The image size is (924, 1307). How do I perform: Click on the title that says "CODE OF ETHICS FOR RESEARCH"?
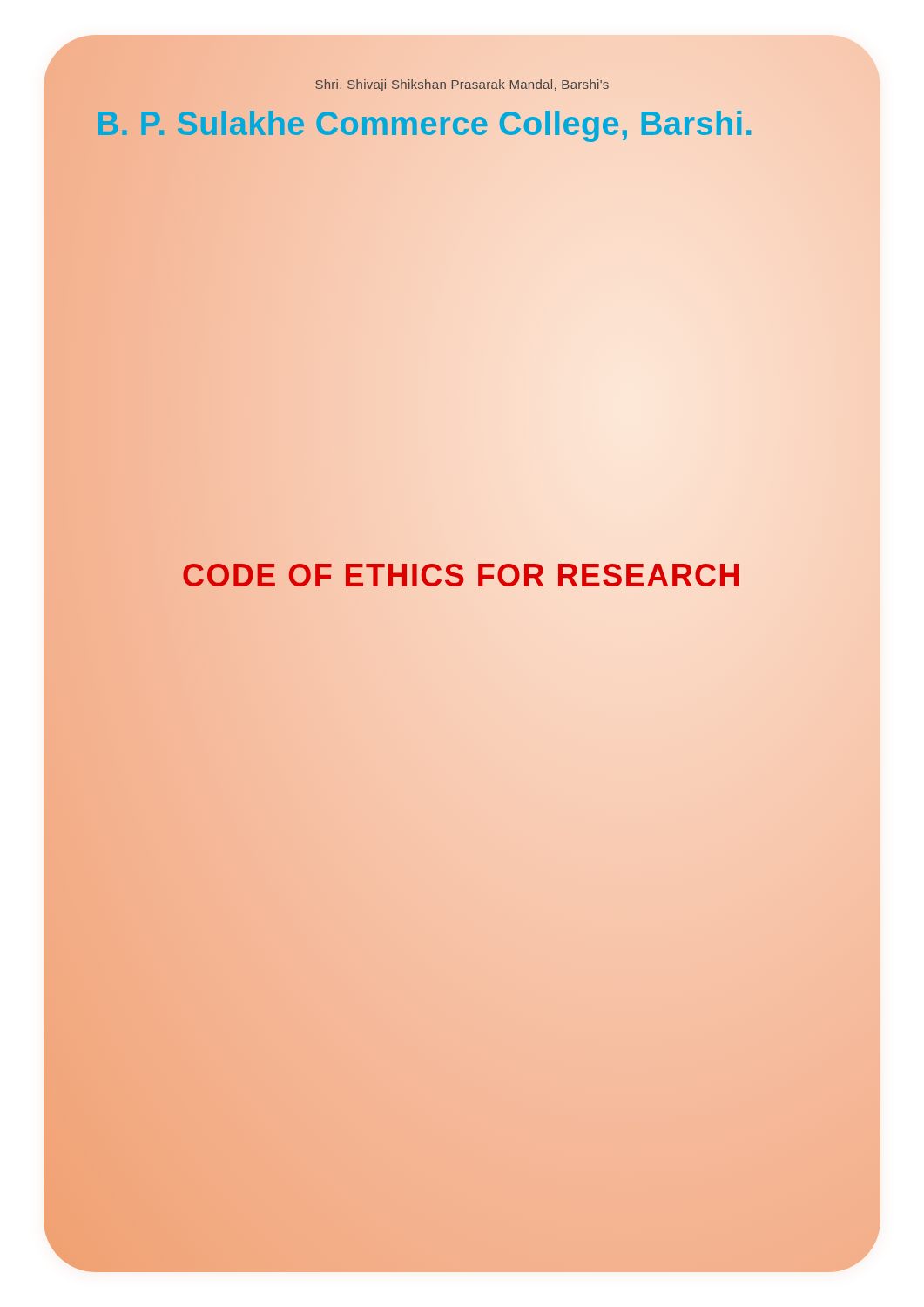(462, 576)
